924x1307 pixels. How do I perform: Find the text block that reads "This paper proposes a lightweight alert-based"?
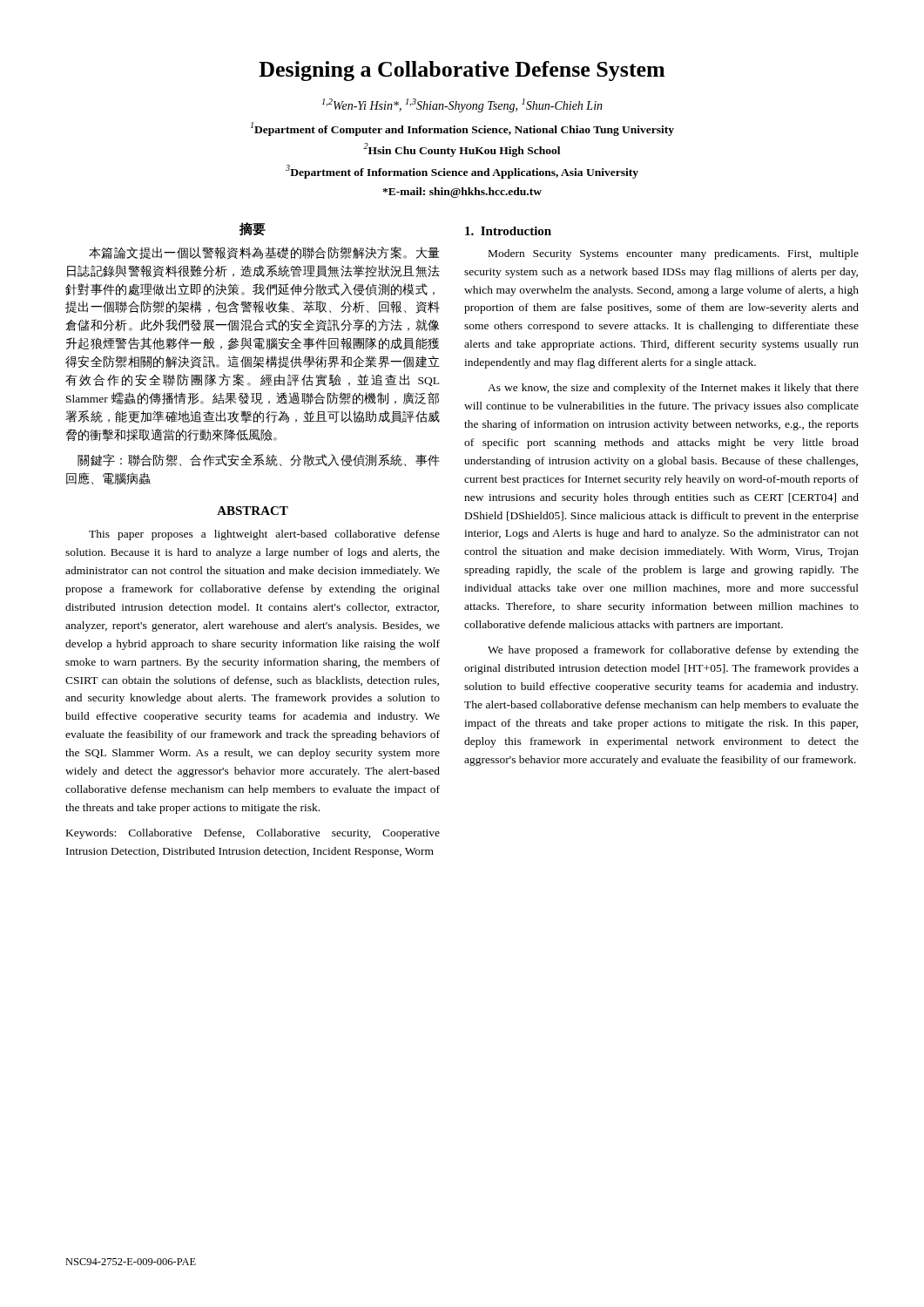point(253,670)
